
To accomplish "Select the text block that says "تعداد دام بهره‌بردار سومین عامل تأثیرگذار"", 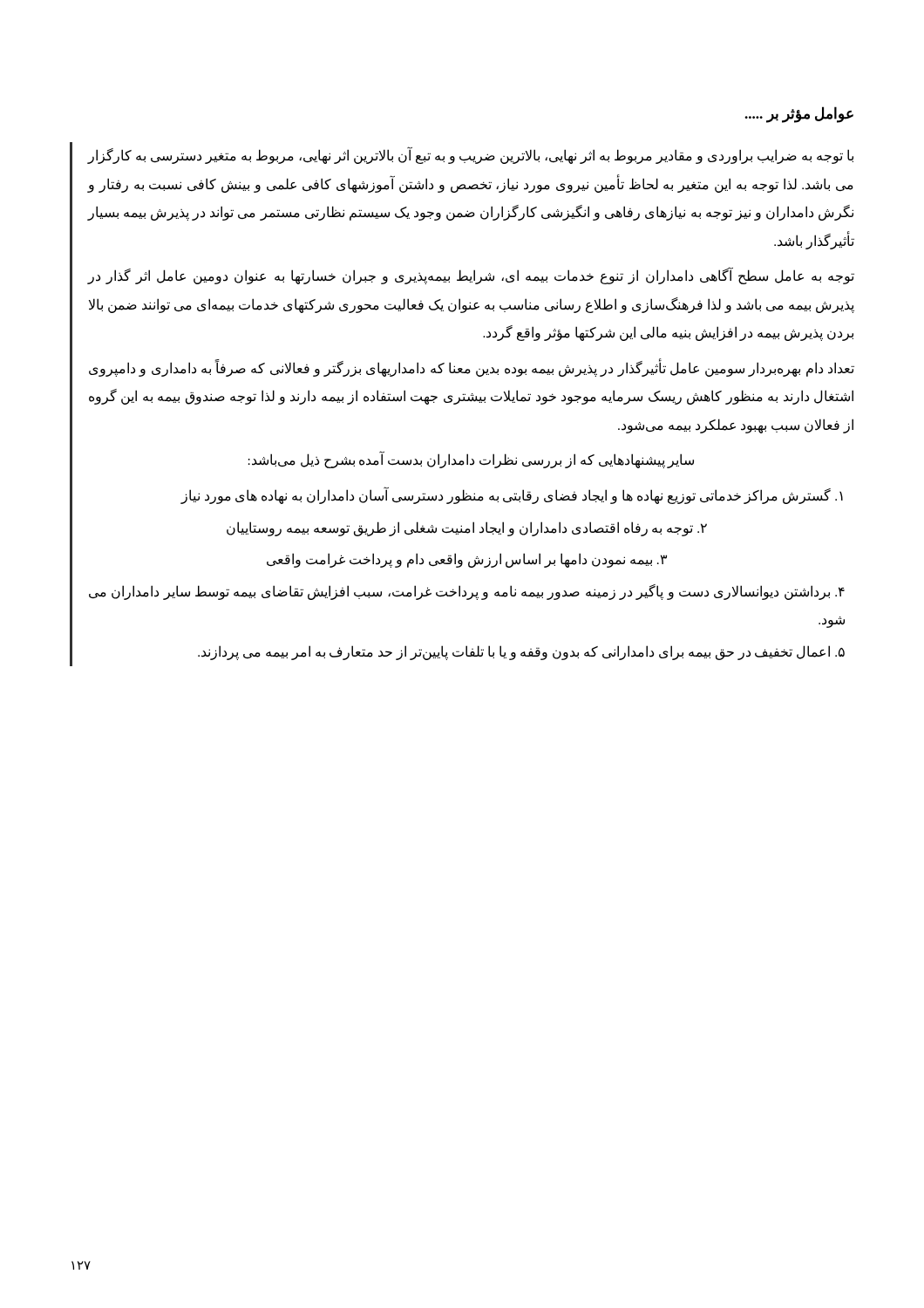I will click(x=471, y=397).
